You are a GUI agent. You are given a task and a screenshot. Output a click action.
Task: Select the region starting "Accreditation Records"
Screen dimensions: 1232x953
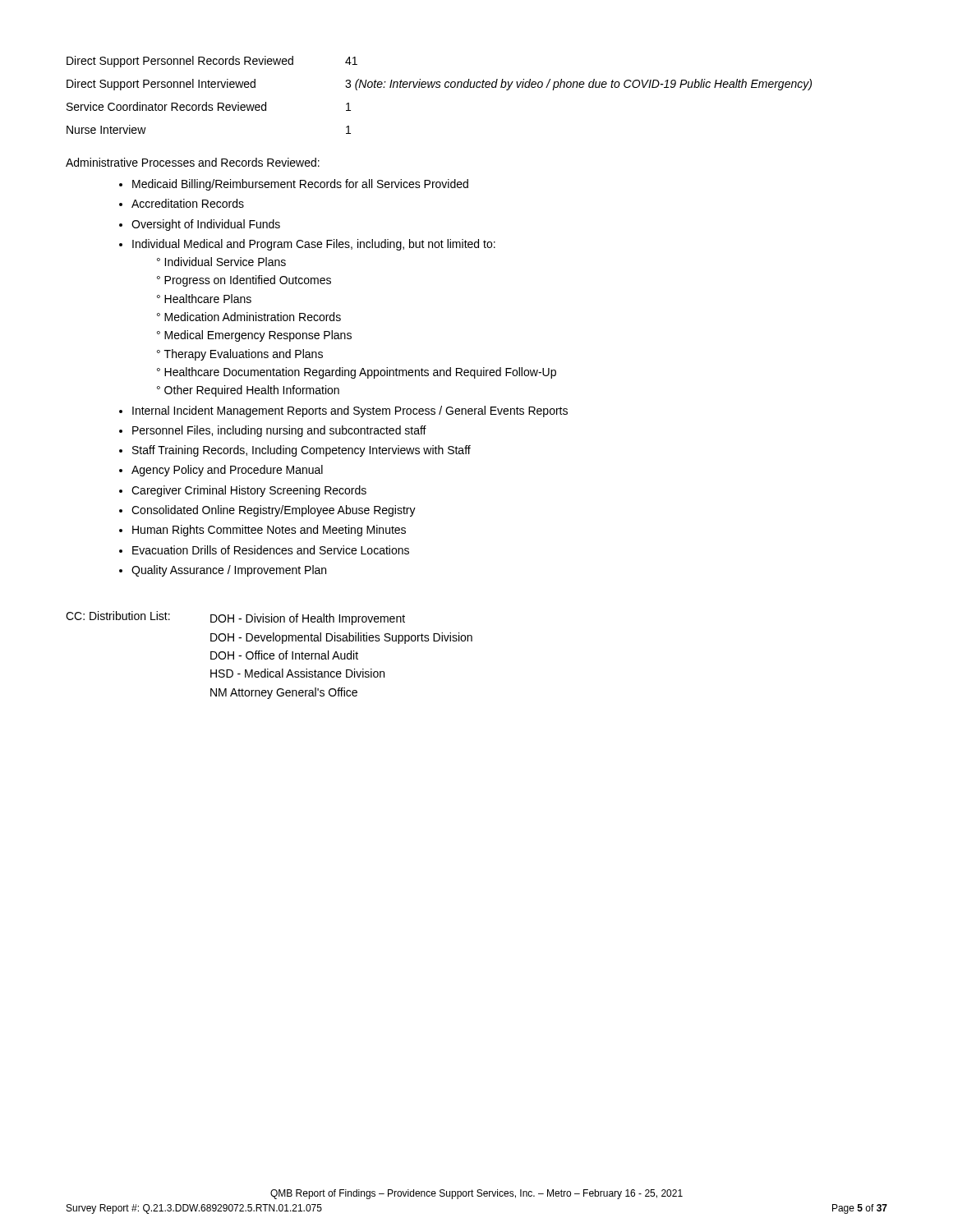pos(188,203)
